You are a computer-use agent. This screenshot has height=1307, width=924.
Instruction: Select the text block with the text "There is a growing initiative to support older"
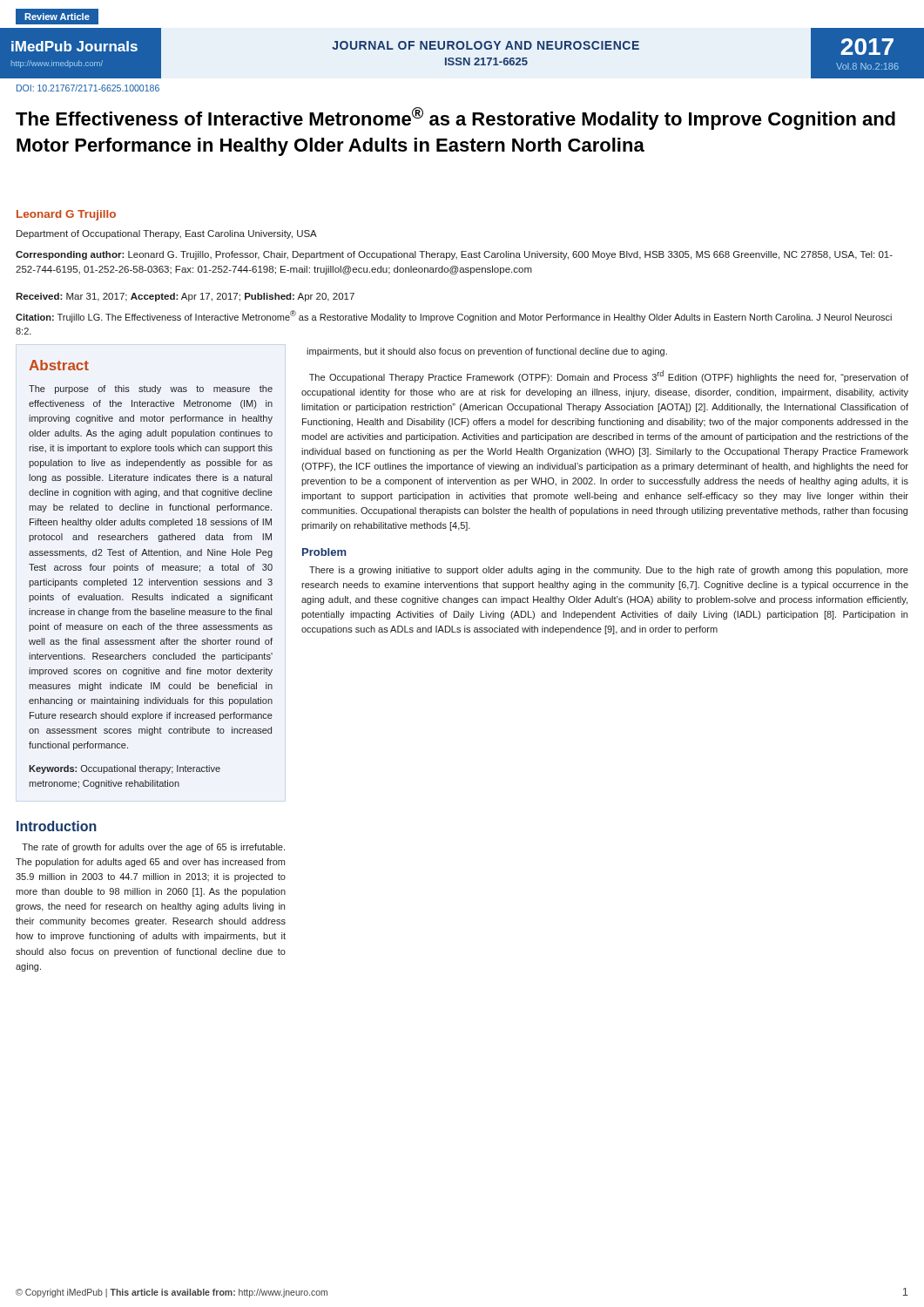[x=605, y=600]
